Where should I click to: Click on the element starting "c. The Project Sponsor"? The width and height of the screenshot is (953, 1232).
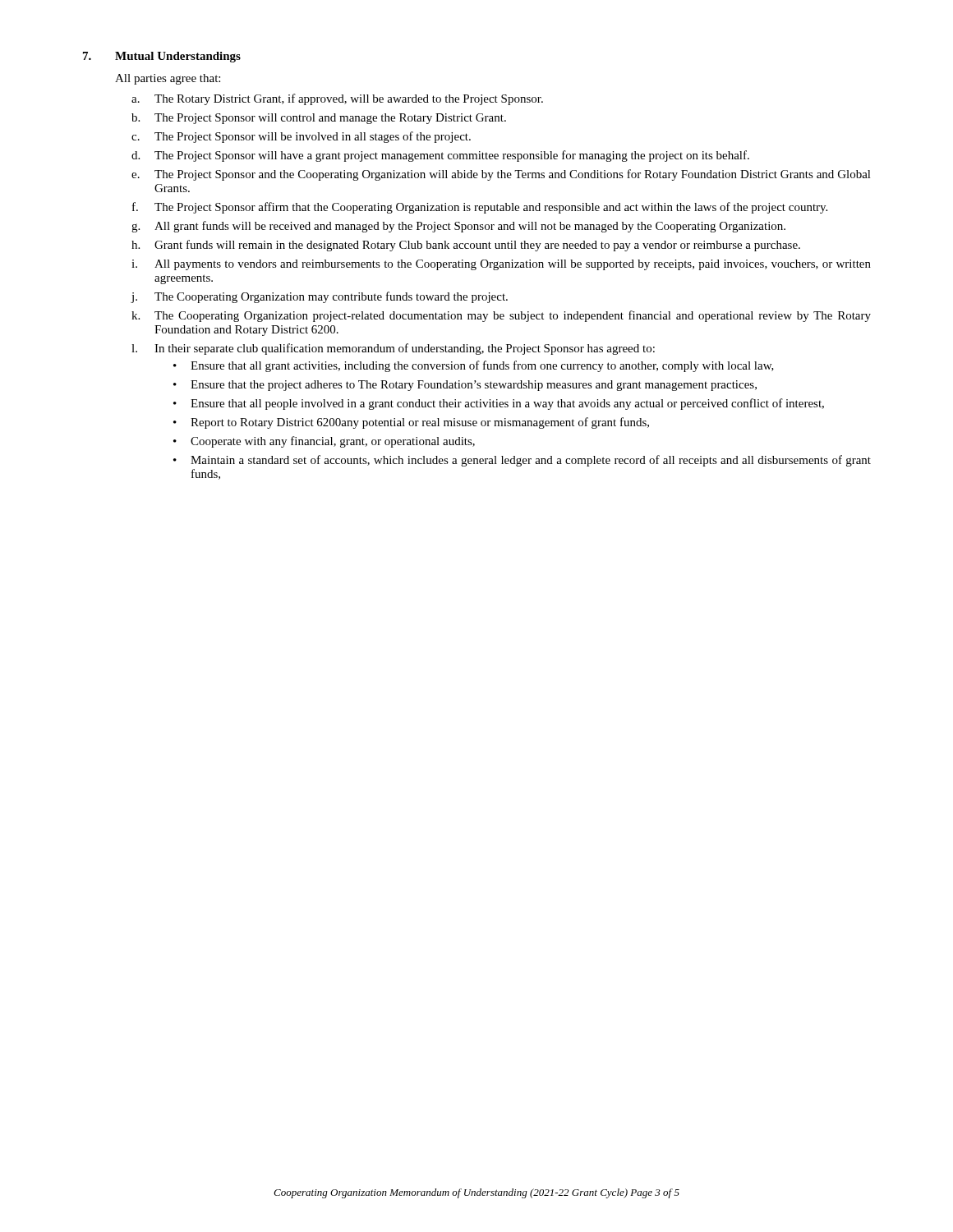point(301,137)
